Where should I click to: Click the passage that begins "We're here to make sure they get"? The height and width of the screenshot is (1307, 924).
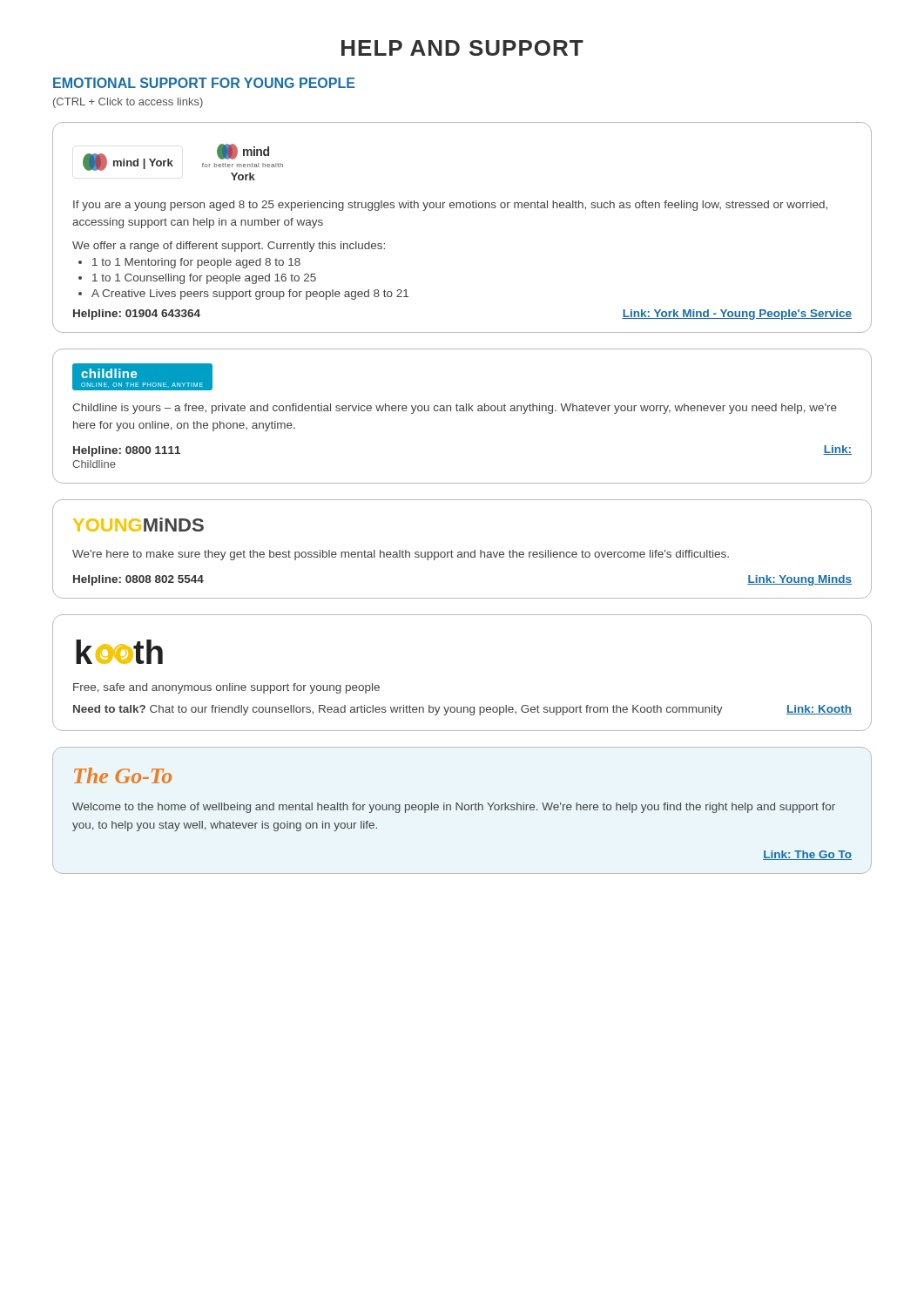(x=401, y=554)
